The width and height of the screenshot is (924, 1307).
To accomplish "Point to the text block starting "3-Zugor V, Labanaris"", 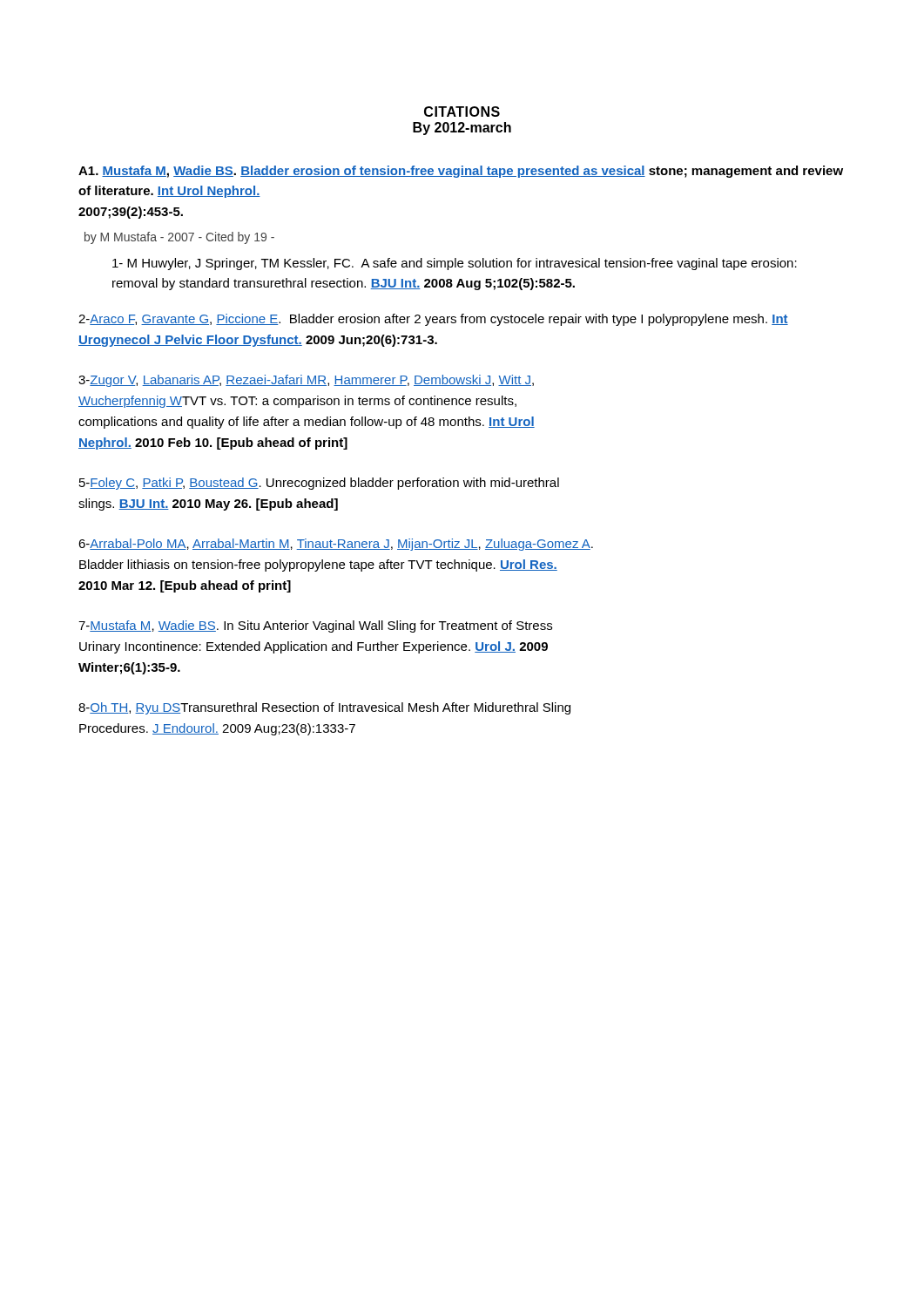I will coord(307,411).
